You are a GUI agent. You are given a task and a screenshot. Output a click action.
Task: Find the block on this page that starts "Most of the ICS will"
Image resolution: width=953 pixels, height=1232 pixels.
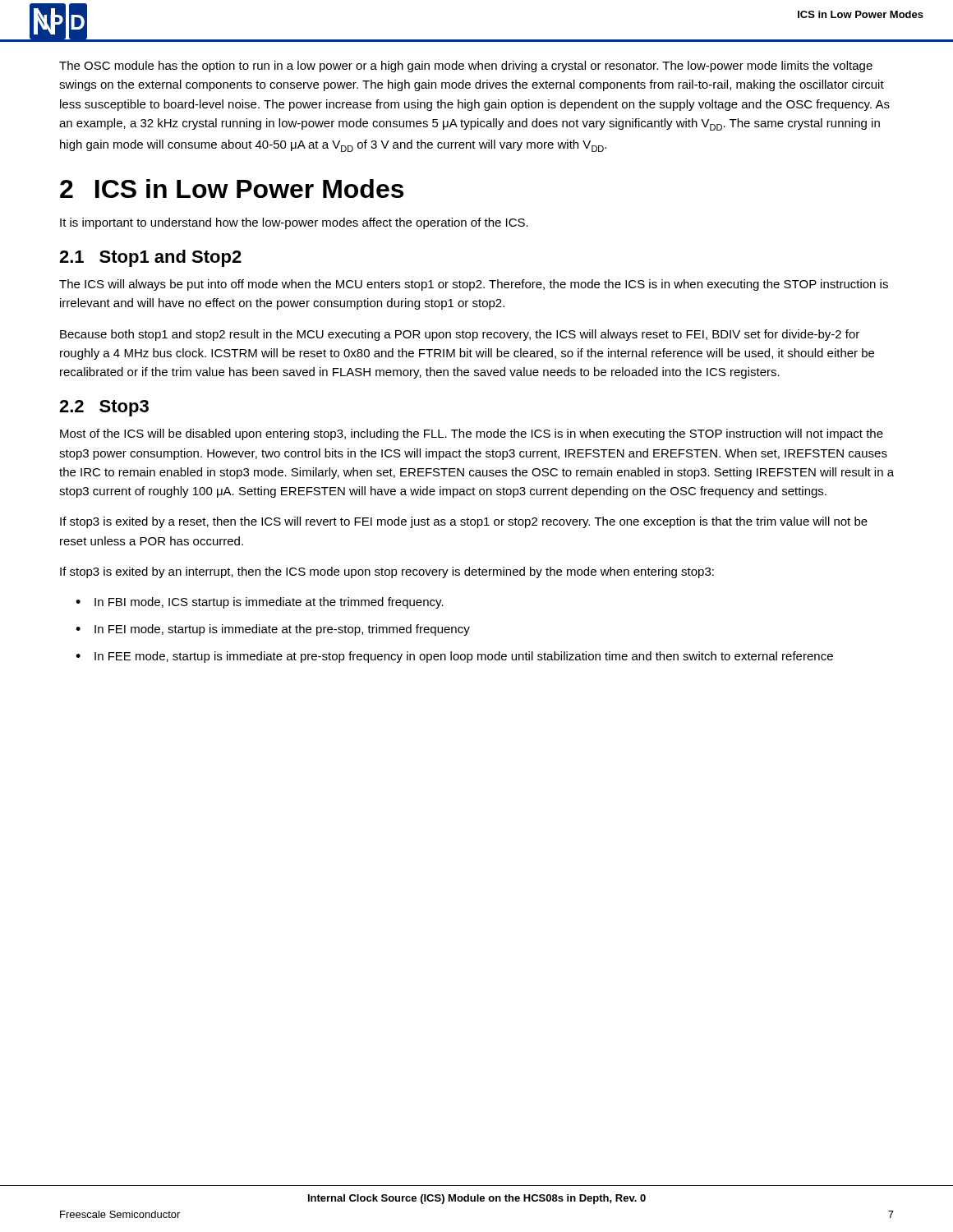476,462
